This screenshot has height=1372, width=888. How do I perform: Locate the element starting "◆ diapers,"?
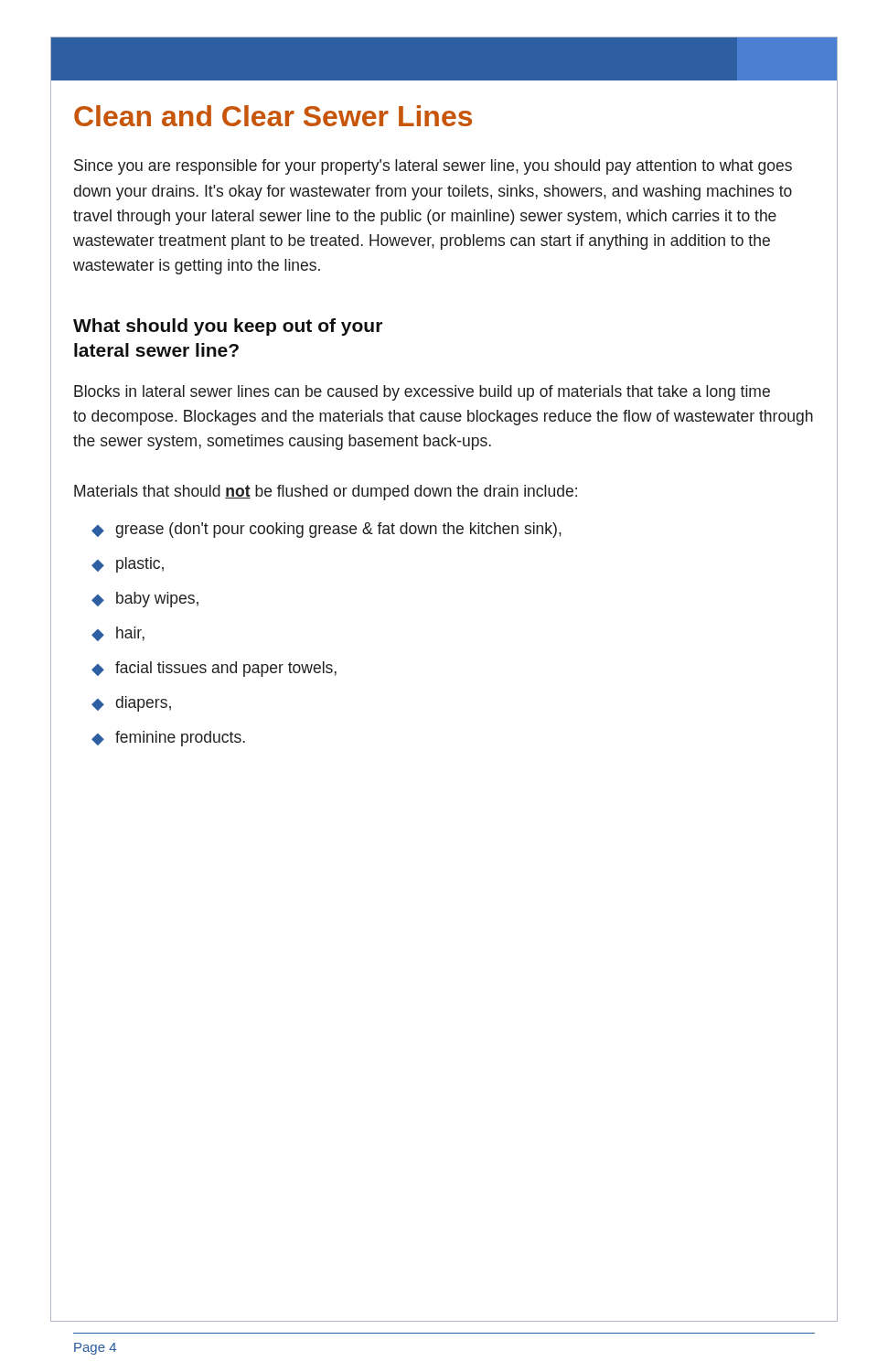pyautogui.click(x=131, y=704)
